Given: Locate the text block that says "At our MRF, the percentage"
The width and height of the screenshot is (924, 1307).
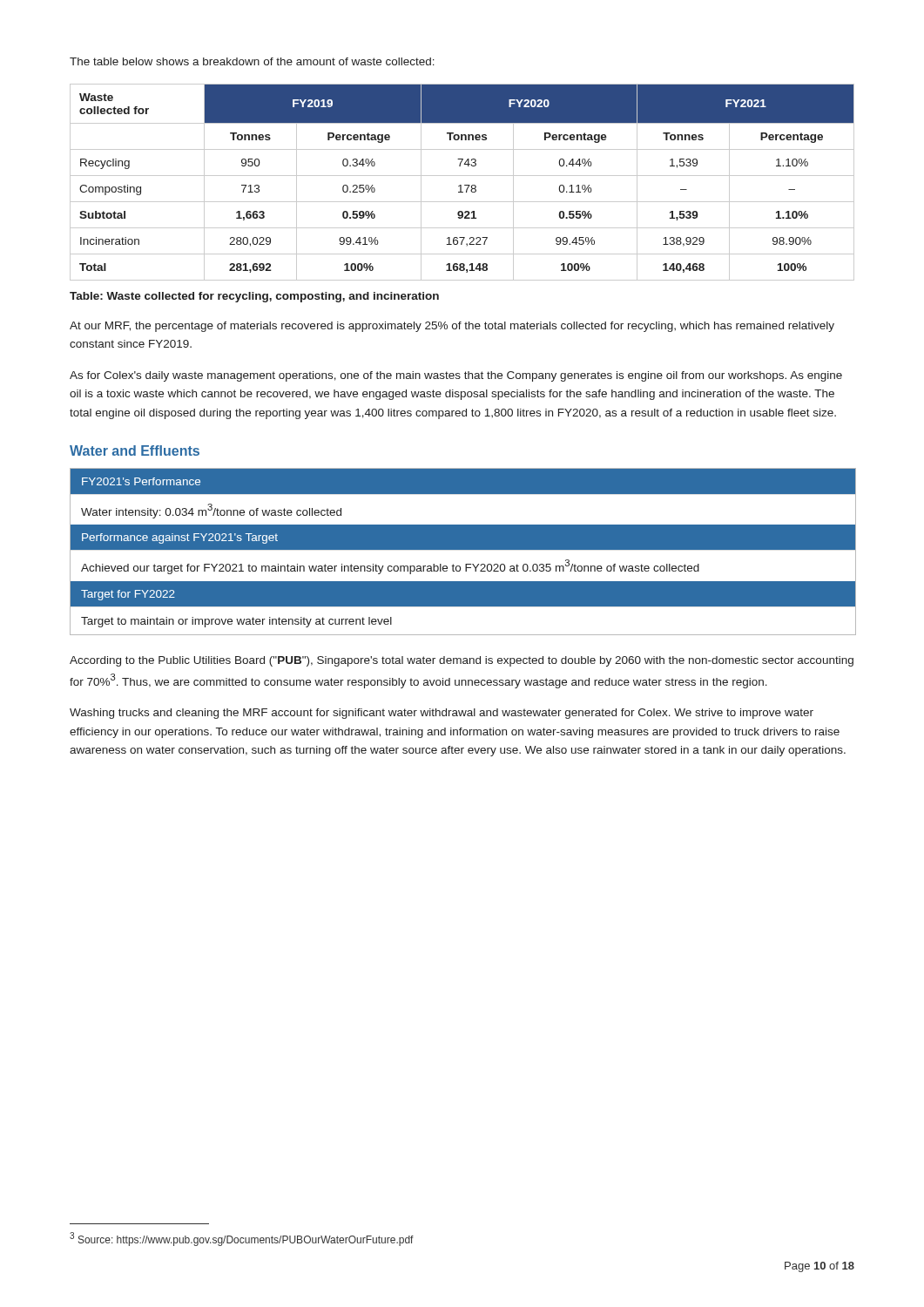Looking at the screenshot, I should coord(452,334).
